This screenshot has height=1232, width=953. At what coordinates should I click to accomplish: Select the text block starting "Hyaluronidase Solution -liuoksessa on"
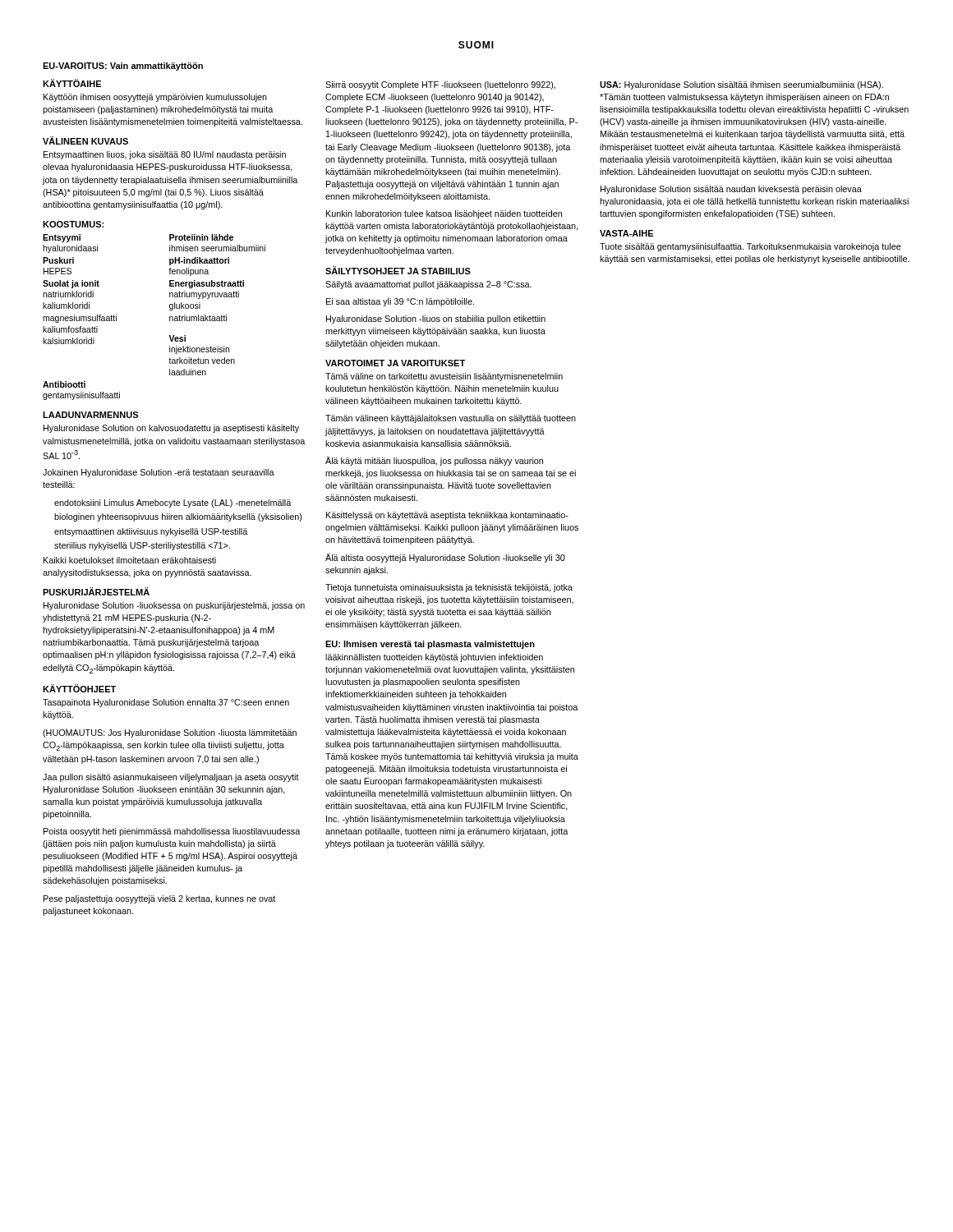pos(174,638)
